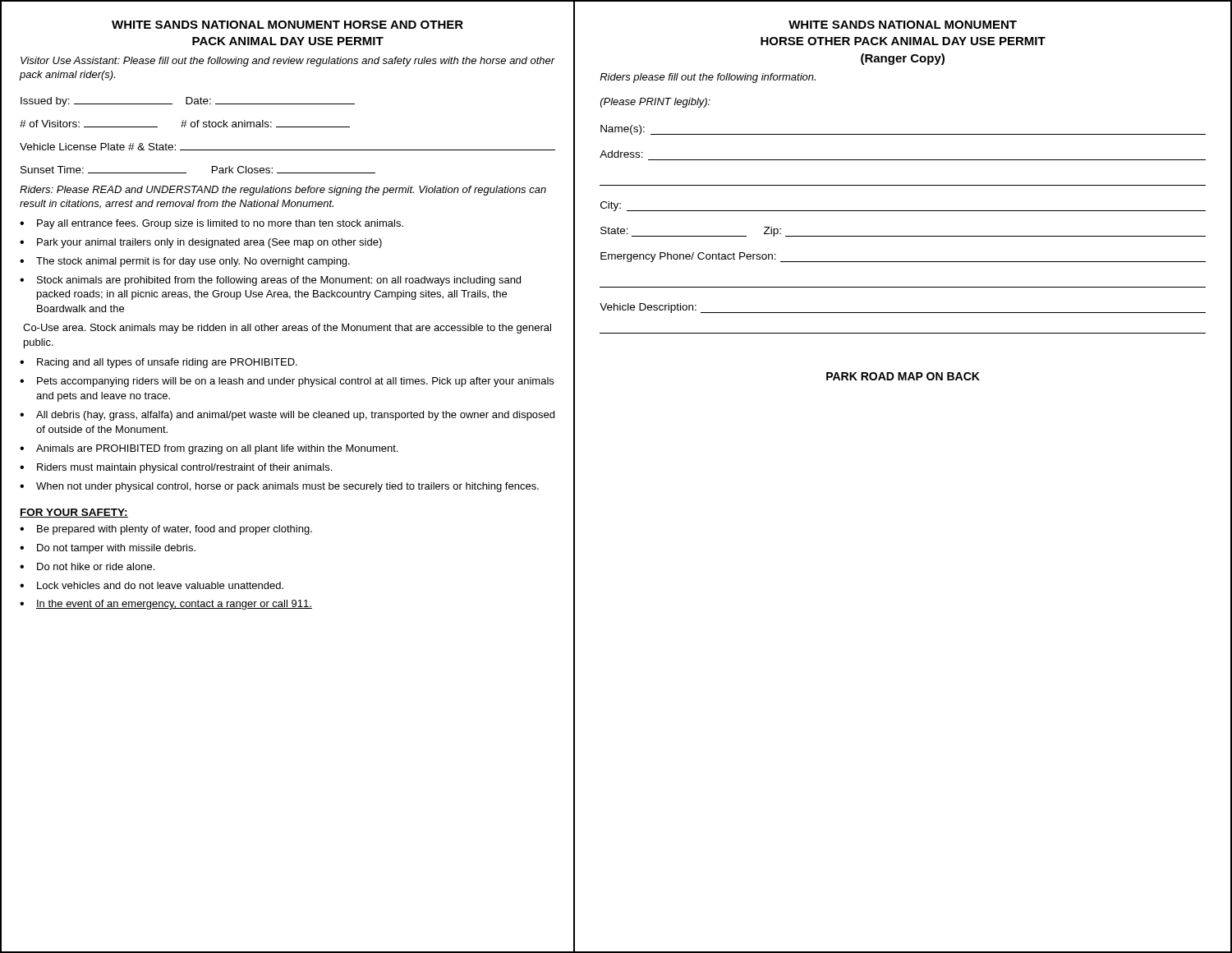Find the list item with the text "• The stock animal permit"
This screenshot has height=953, width=1232.
(x=288, y=261)
